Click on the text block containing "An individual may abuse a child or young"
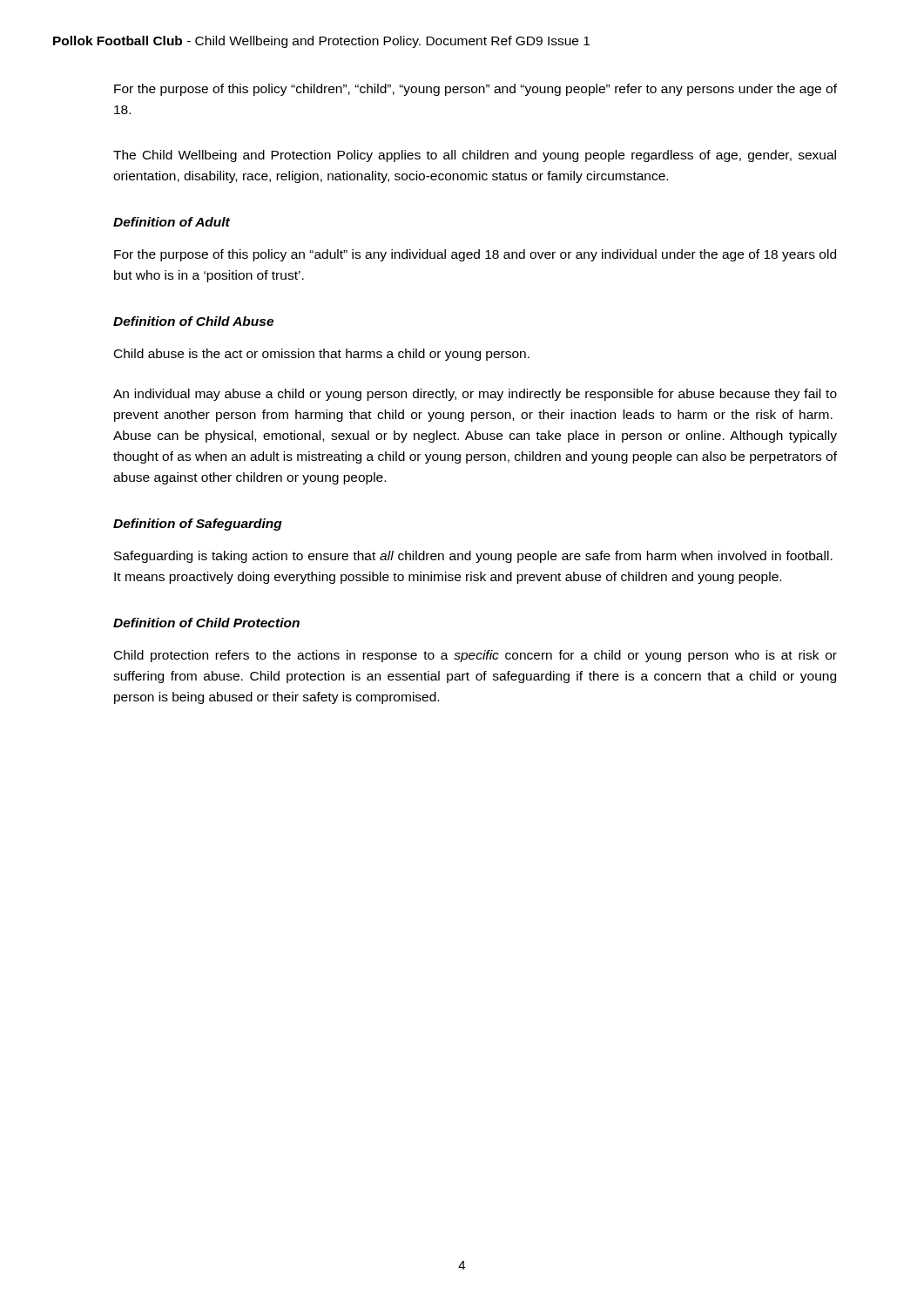Screen dimensions: 1307x924 coord(475,435)
